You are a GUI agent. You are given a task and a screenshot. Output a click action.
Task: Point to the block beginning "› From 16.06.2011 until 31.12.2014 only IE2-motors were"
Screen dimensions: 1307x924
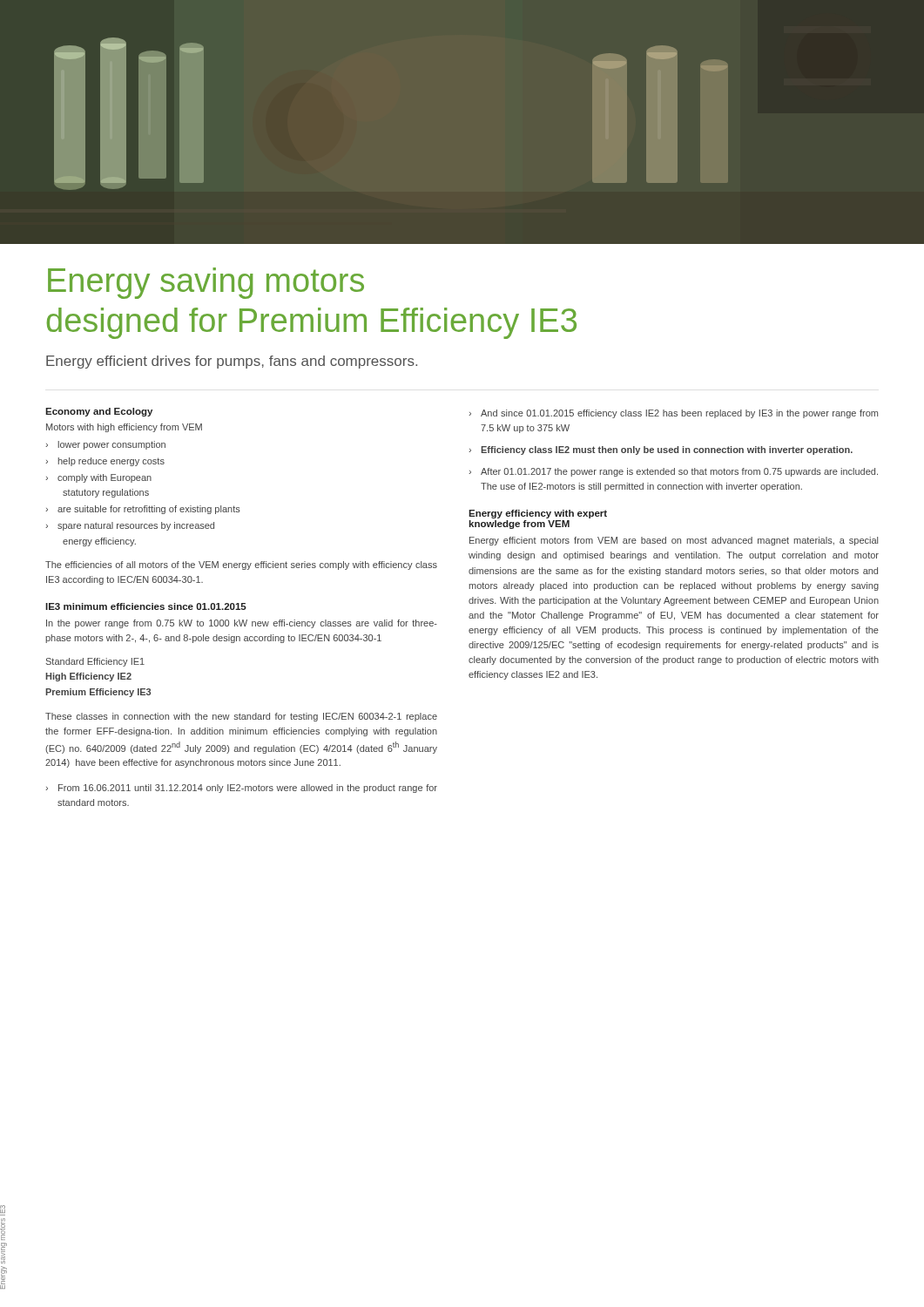click(x=241, y=795)
